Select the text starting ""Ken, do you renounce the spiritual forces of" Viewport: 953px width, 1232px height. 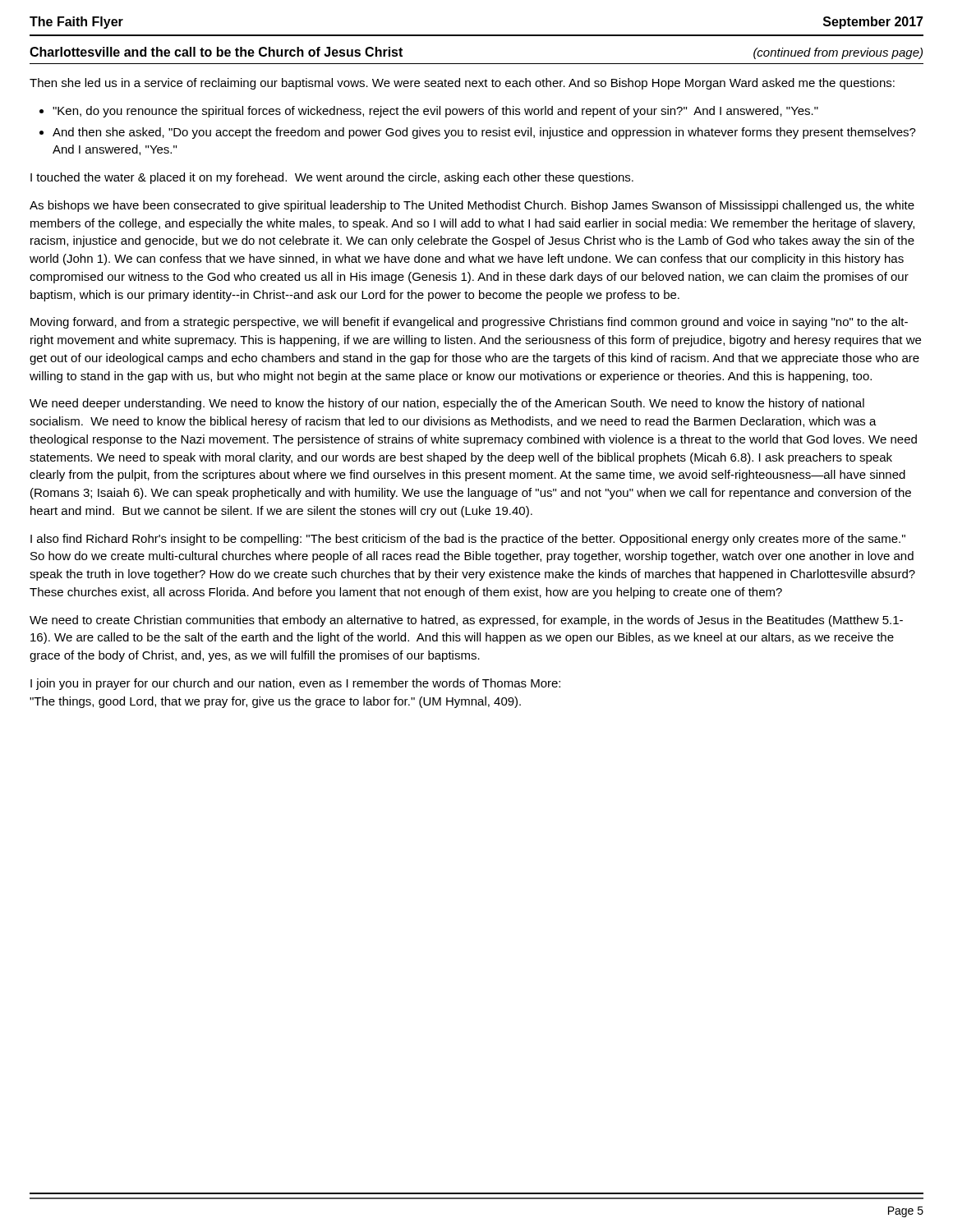click(x=435, y=110)
